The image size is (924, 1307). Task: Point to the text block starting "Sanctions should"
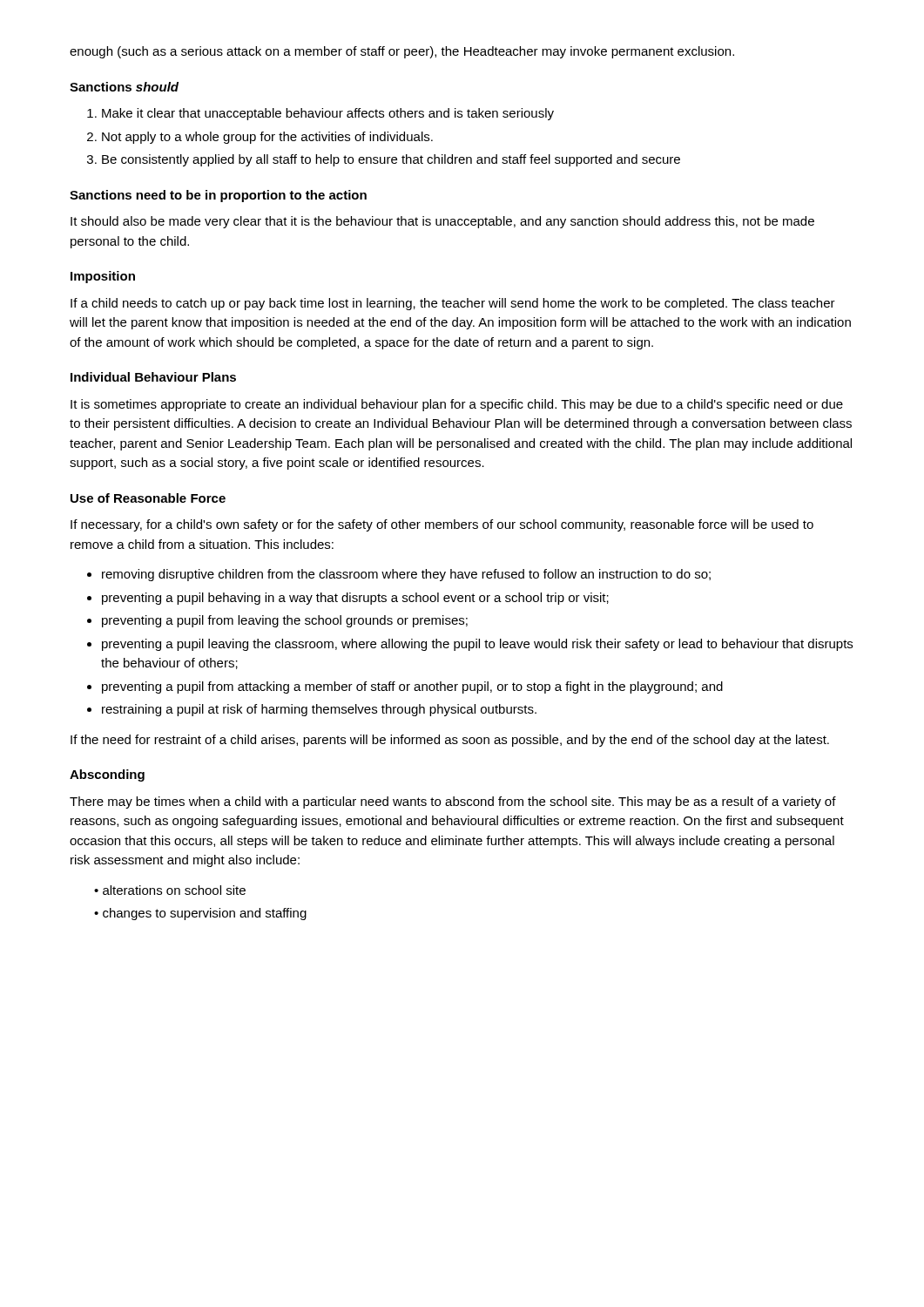(124, 87)
